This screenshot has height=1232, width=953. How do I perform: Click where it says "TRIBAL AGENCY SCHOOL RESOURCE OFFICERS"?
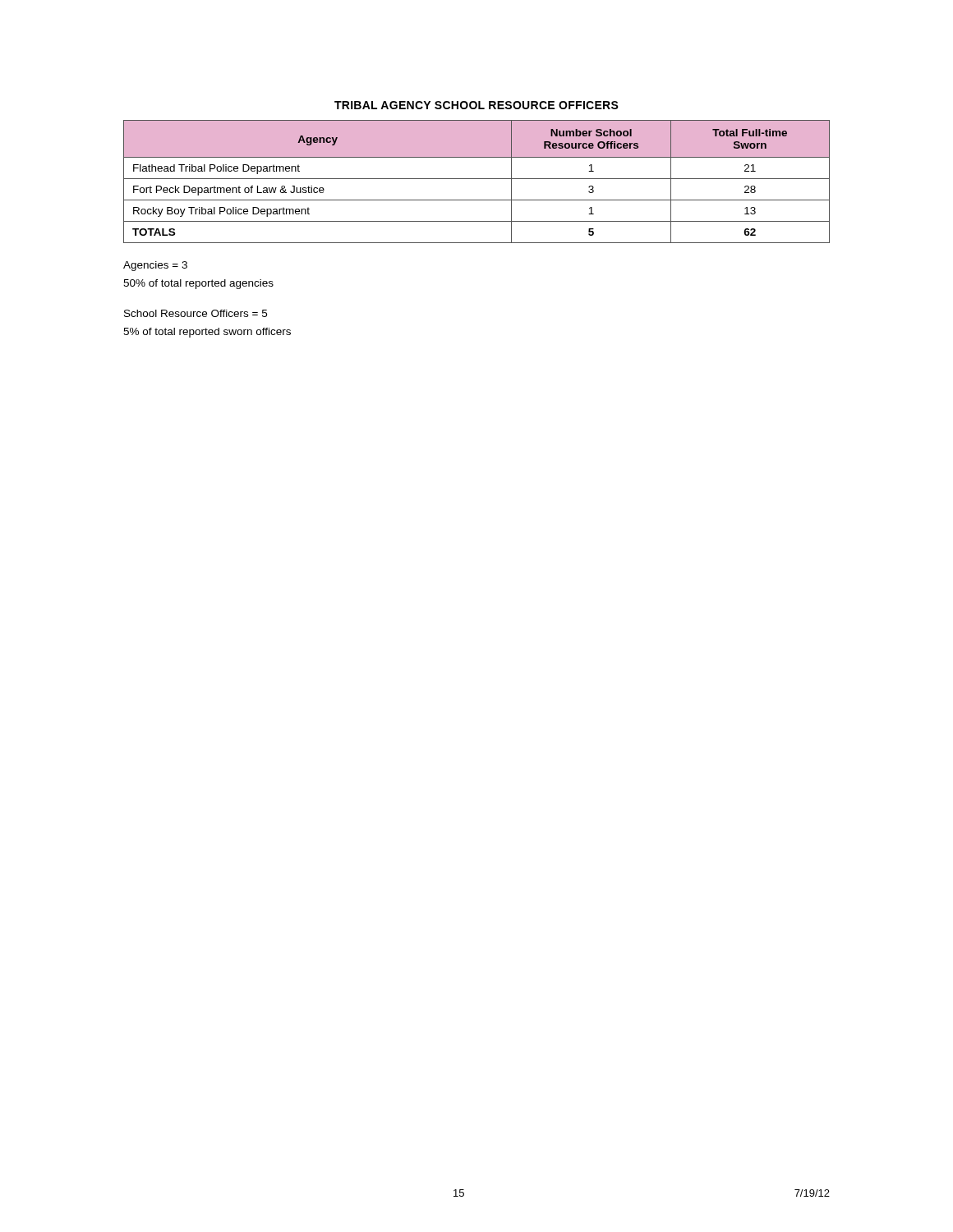(x=476, y=105)
